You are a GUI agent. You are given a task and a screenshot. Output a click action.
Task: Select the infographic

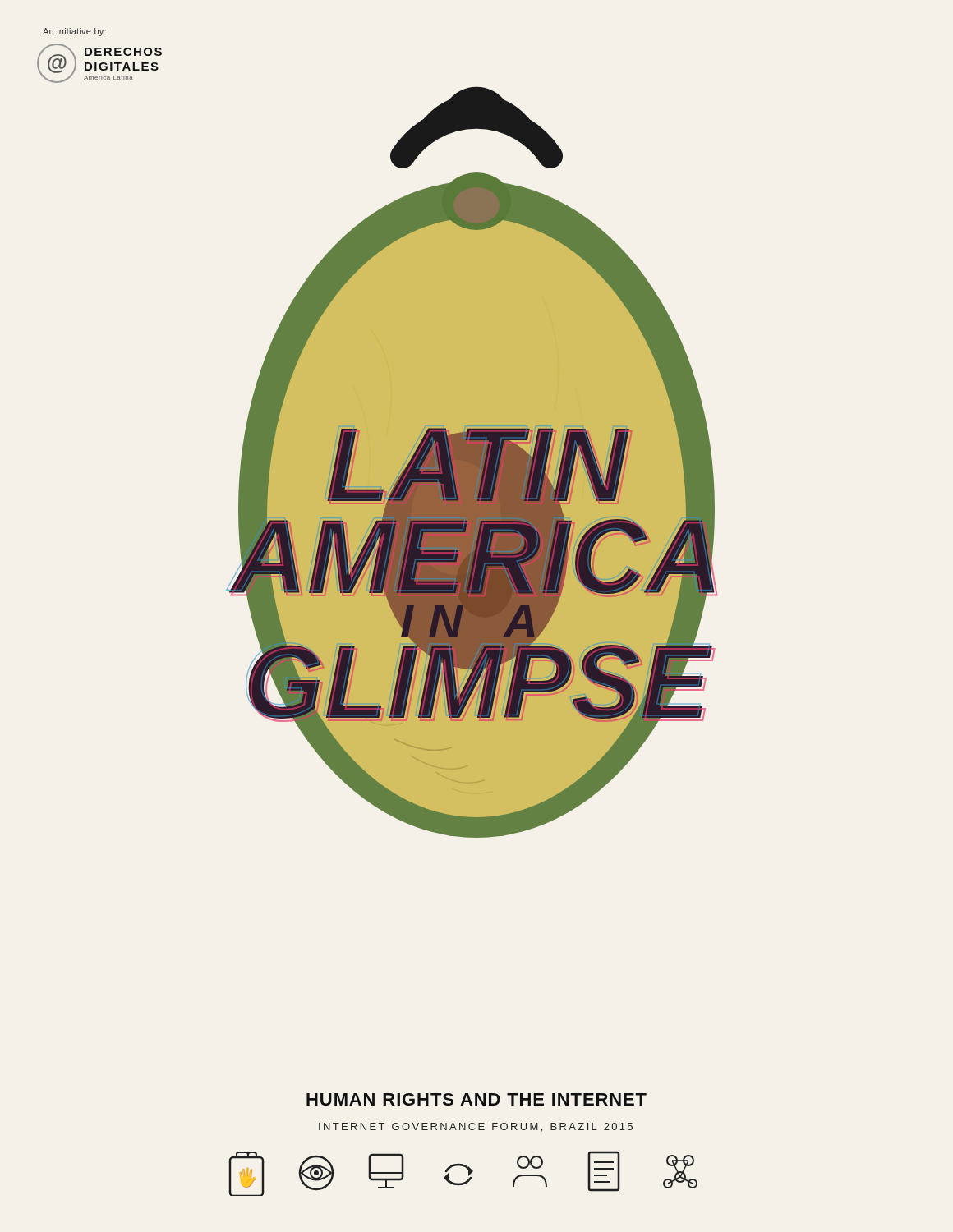476,1172
